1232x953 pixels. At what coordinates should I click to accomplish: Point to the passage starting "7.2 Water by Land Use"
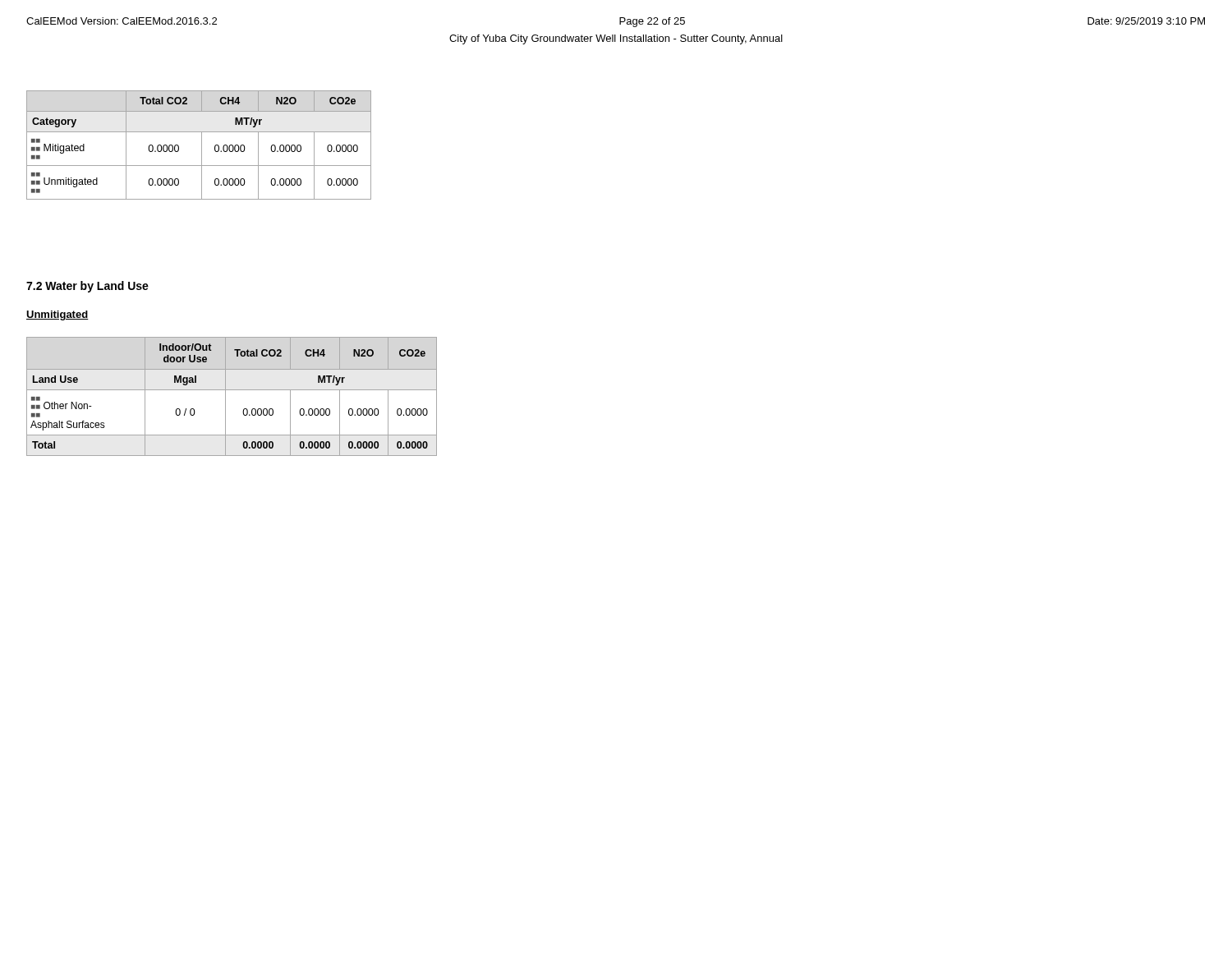point(87,286)
